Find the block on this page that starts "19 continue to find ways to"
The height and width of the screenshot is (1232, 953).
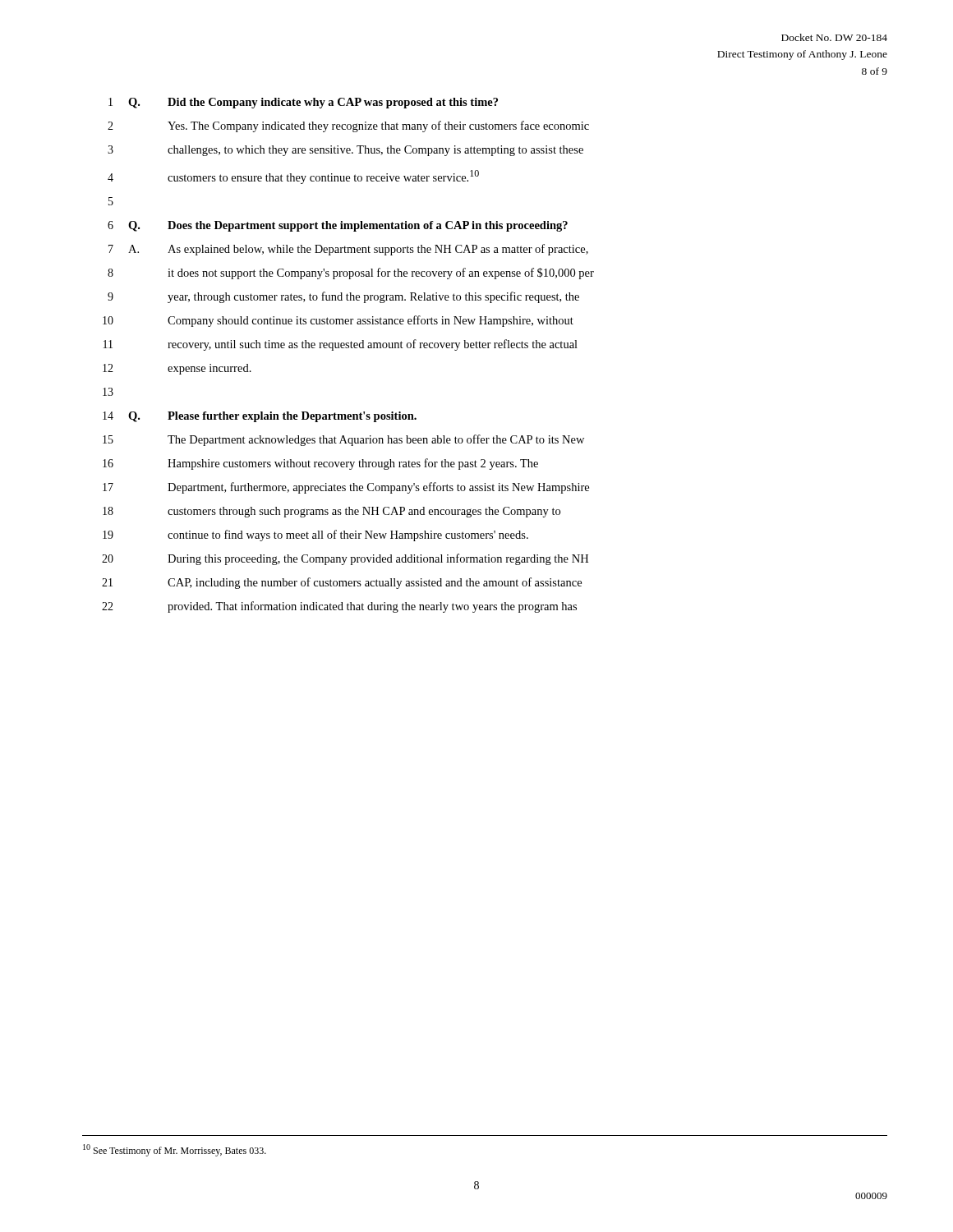tap(485, 535)
